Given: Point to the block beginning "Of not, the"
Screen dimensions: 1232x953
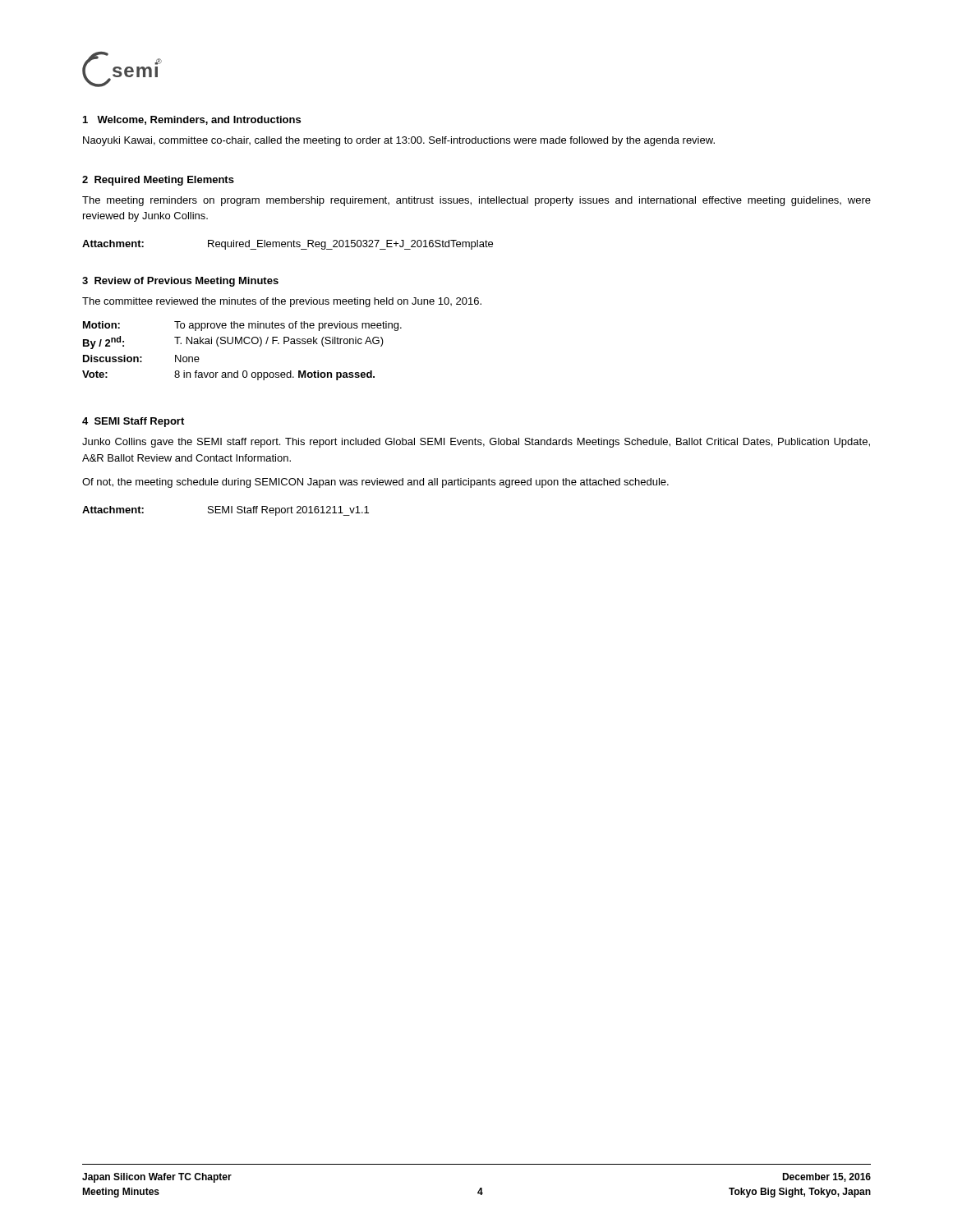Looking at the screenshot, I should [x=376, y=482].
